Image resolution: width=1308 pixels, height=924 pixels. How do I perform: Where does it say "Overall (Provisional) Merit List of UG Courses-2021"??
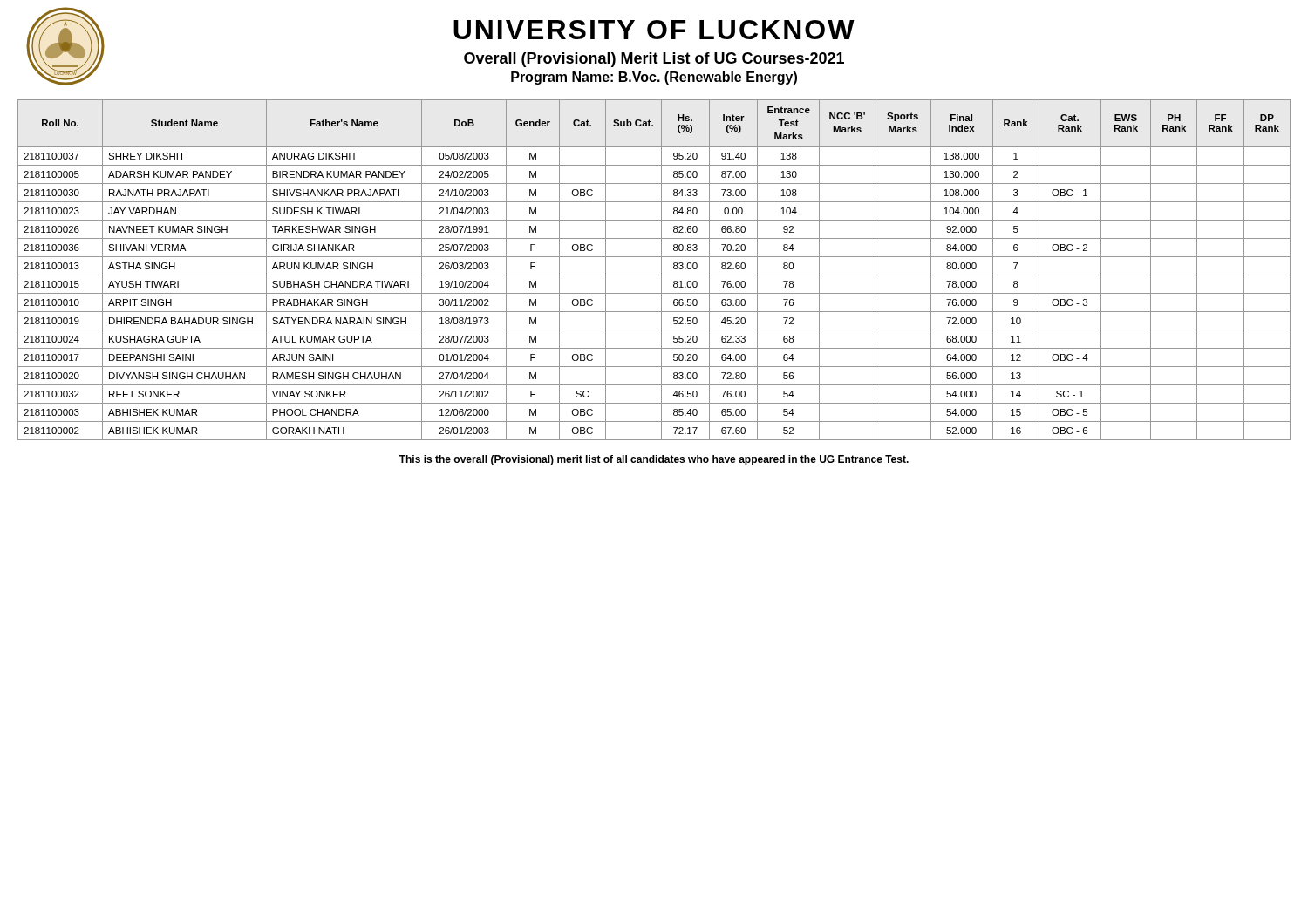point(654,58)
